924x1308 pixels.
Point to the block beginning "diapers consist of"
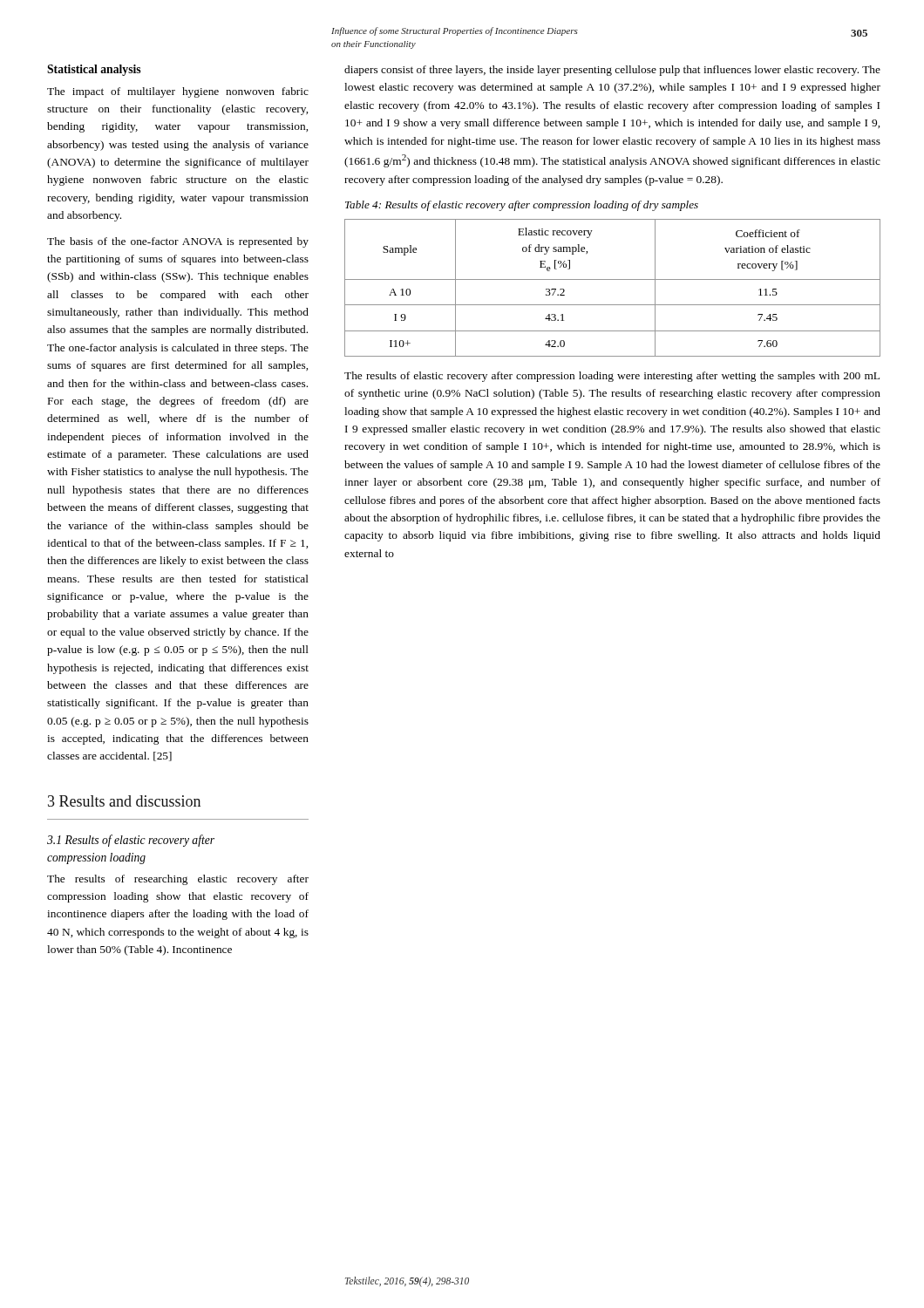point(612,124)
